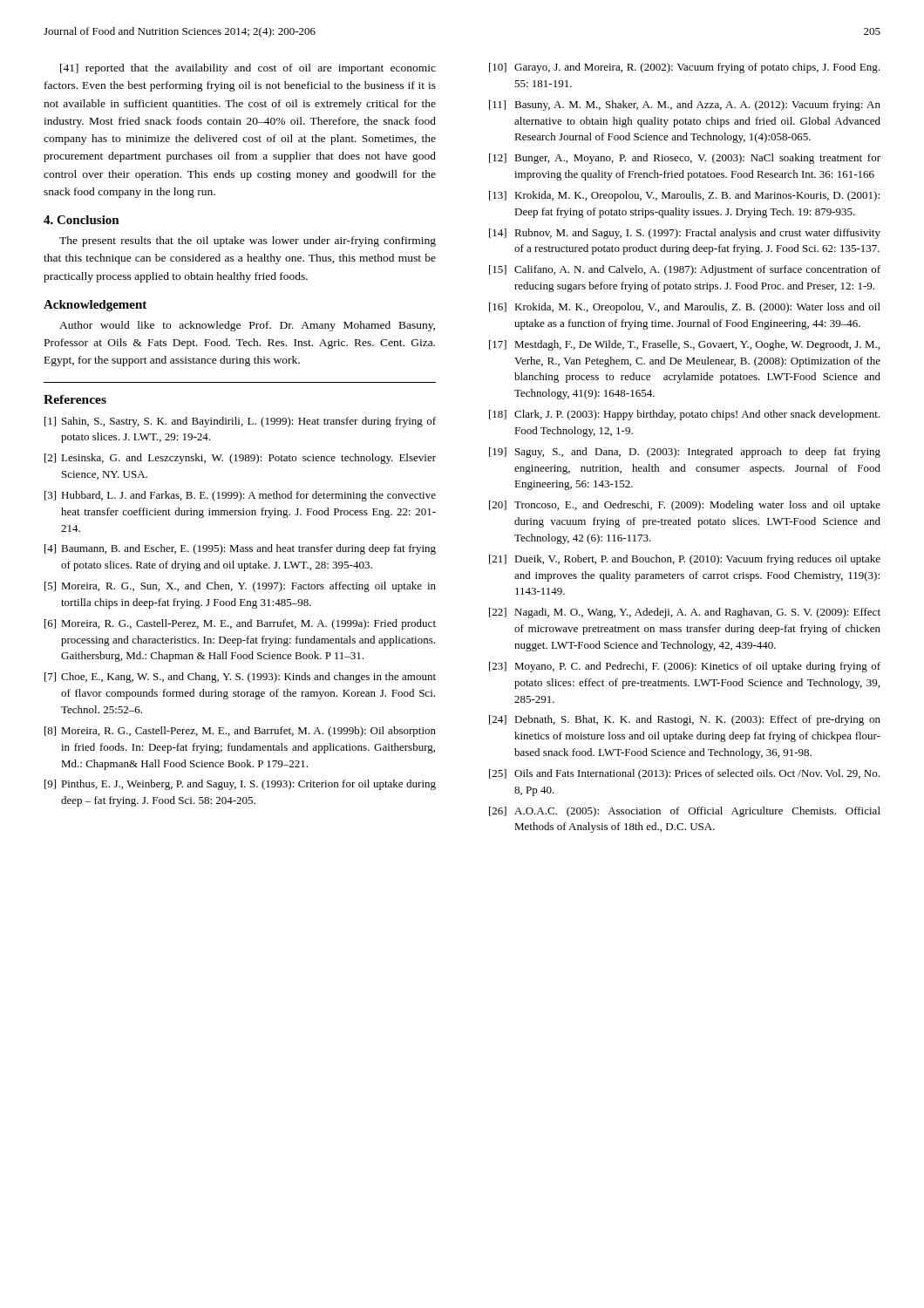Where is the passage that starts "[3] Hubbard, L. J. and Farkas, B."?

pyautogui.click(x=240, y=512)
